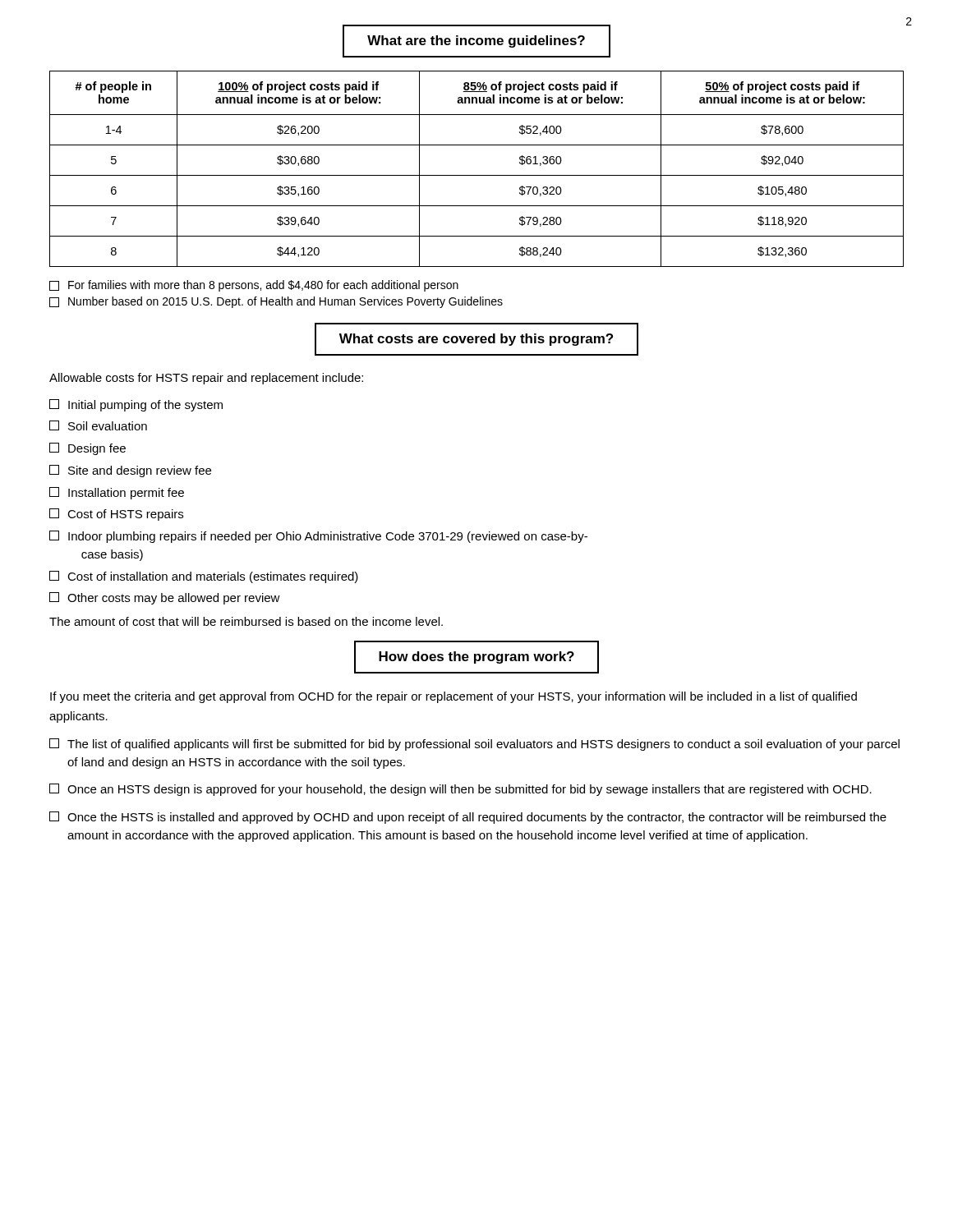The width and height of the screenshot is (953, 1232).
Task: Find the list item that reads "For families with more"
Action: click(254, 285)
